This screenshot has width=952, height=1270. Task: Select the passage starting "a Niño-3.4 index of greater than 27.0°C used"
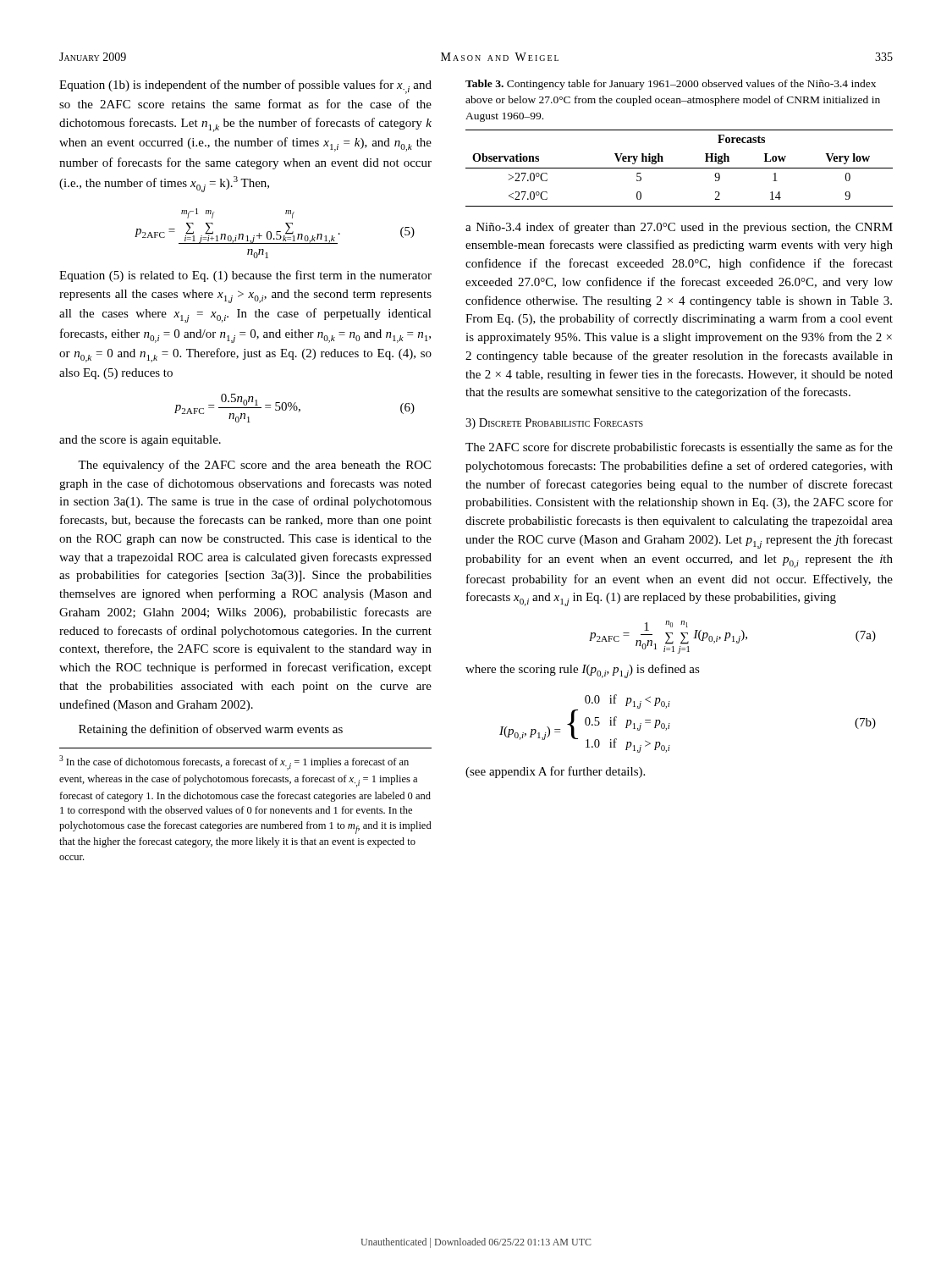coord(679,310)
